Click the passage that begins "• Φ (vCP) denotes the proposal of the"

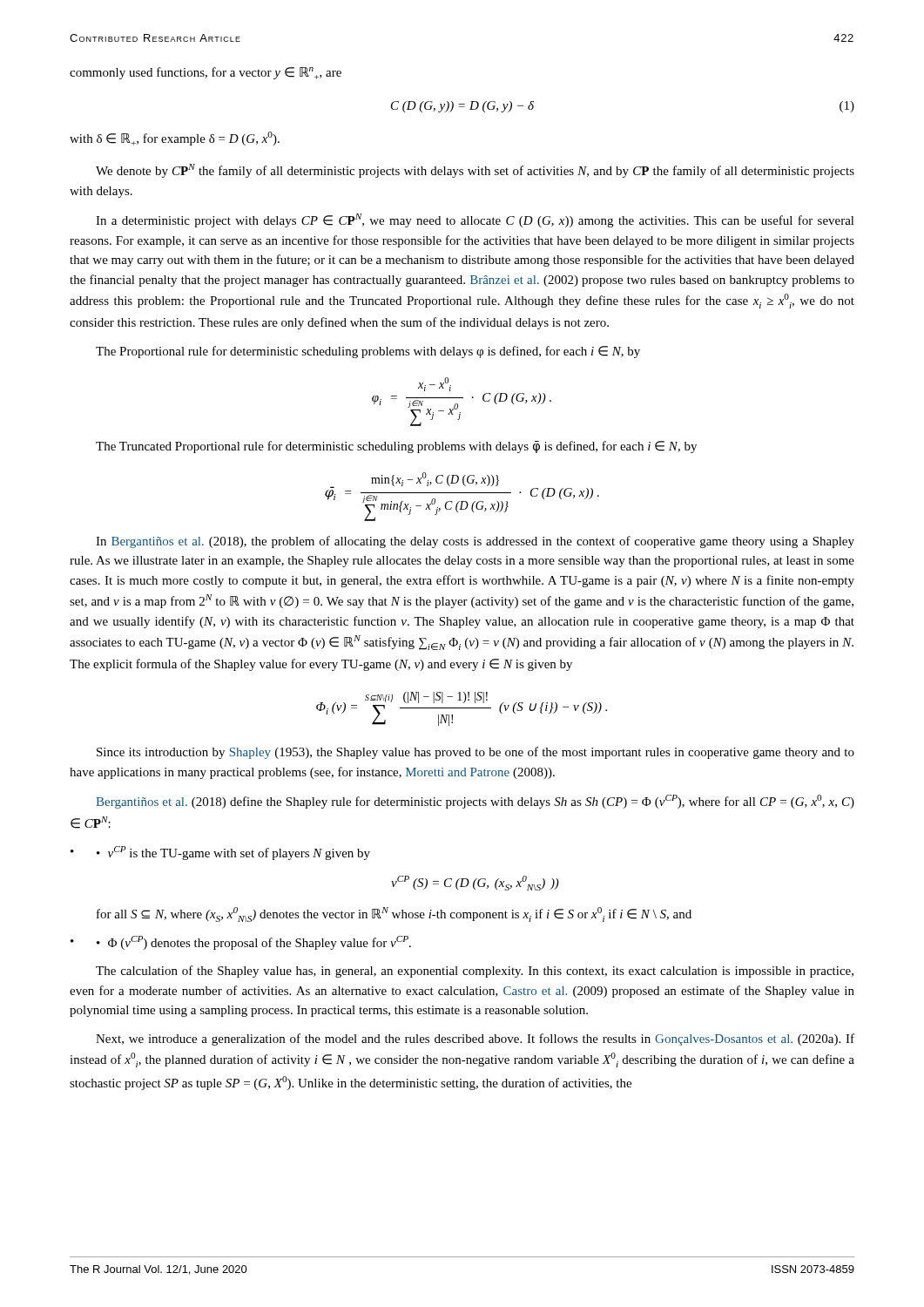pos(254,941)
